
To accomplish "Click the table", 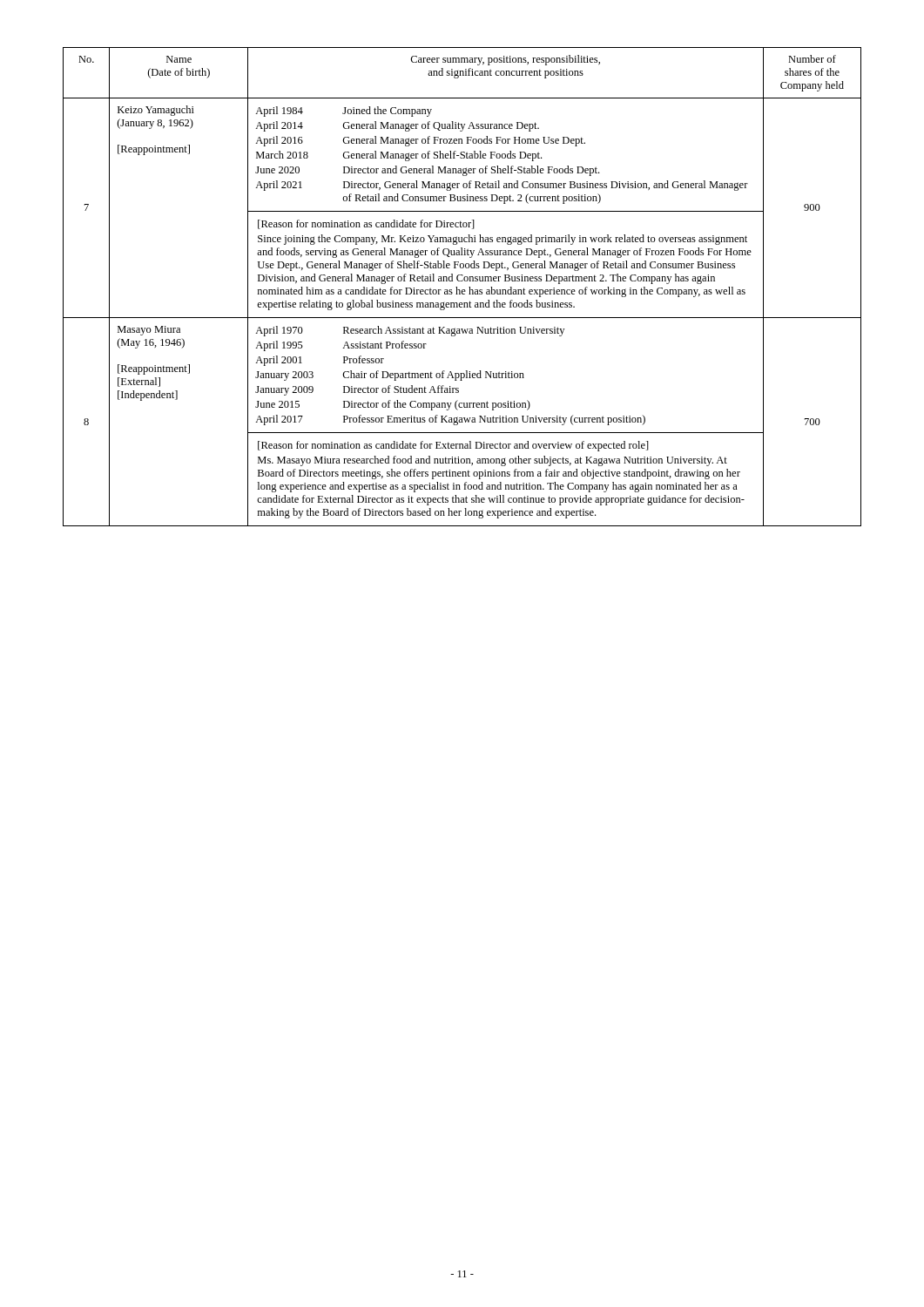I will pyautogui.click(x=462, y=287).
